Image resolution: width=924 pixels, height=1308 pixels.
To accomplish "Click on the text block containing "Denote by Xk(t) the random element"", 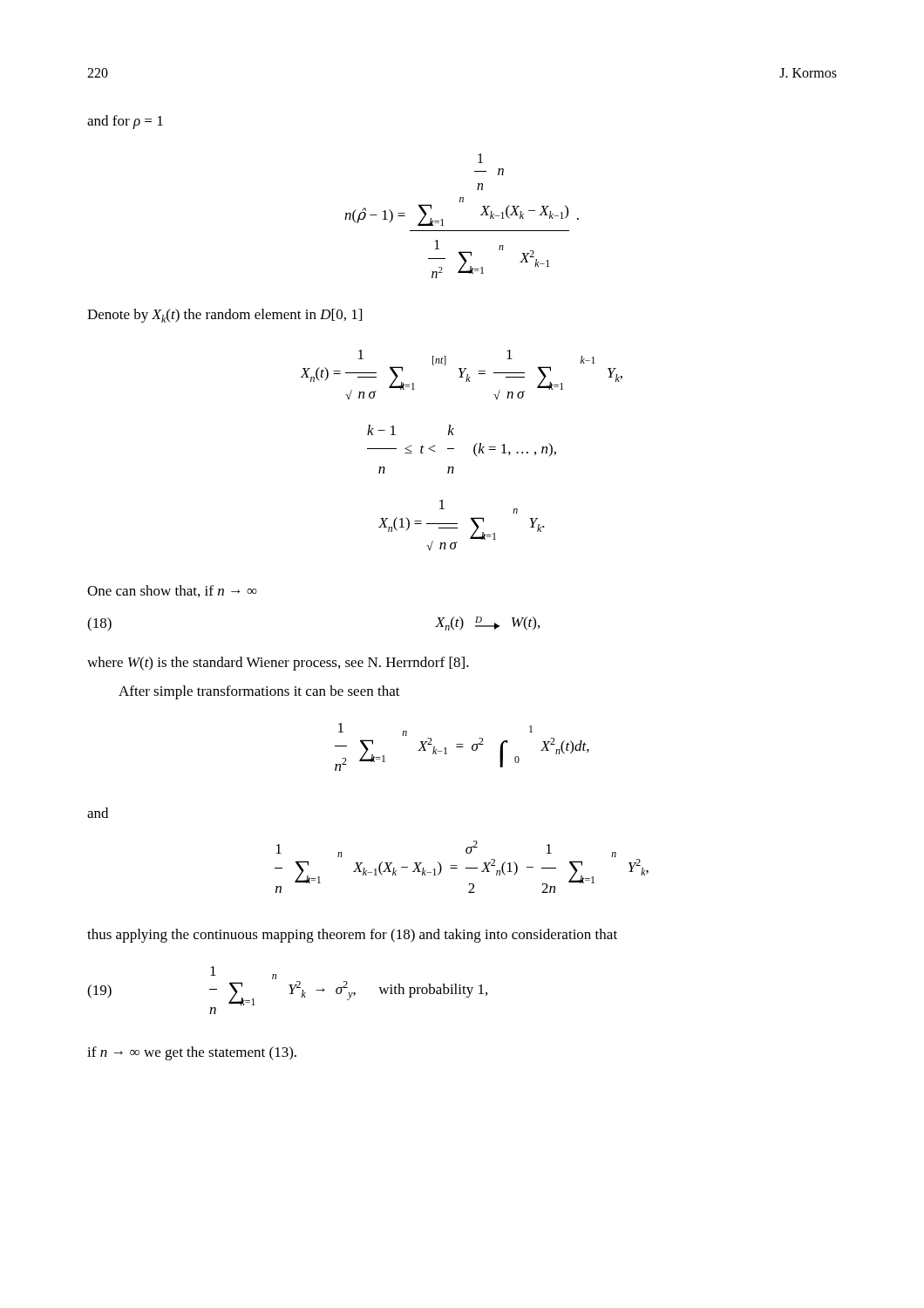I will click(225, 316).
